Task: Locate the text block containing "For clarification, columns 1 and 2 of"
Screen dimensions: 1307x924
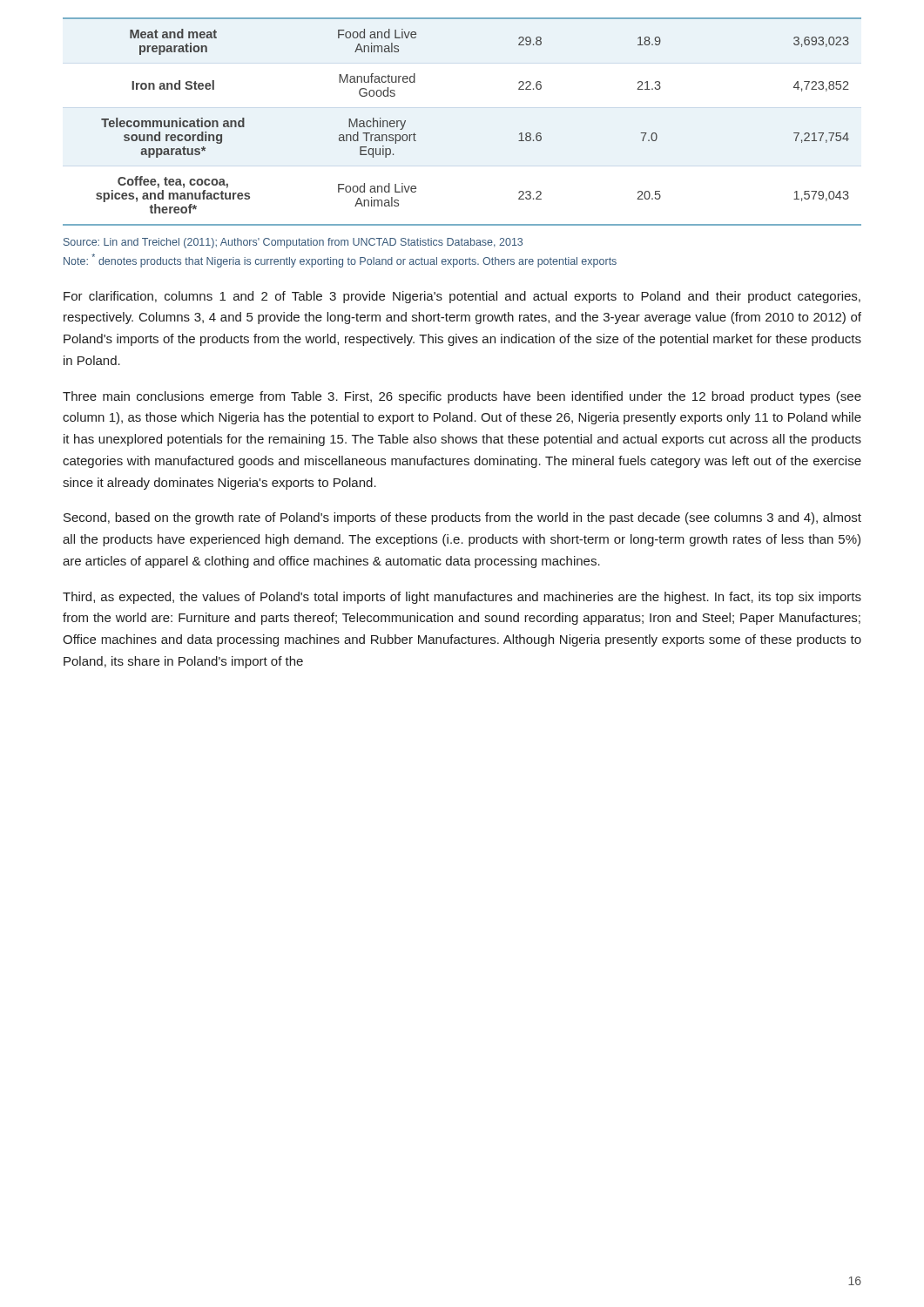Action: point(462,328)
